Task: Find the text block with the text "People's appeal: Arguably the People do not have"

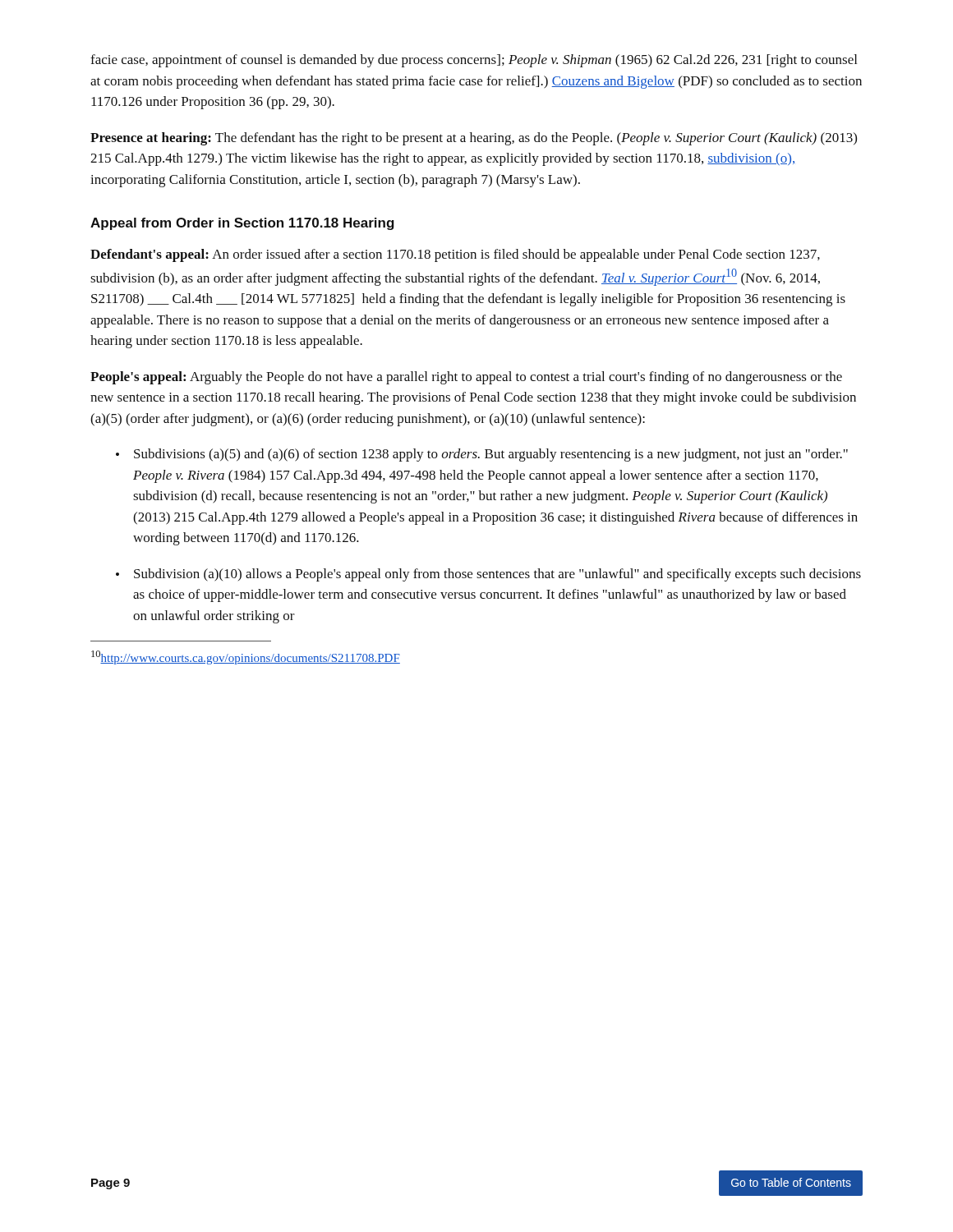Action: click(x=473, y=397)
